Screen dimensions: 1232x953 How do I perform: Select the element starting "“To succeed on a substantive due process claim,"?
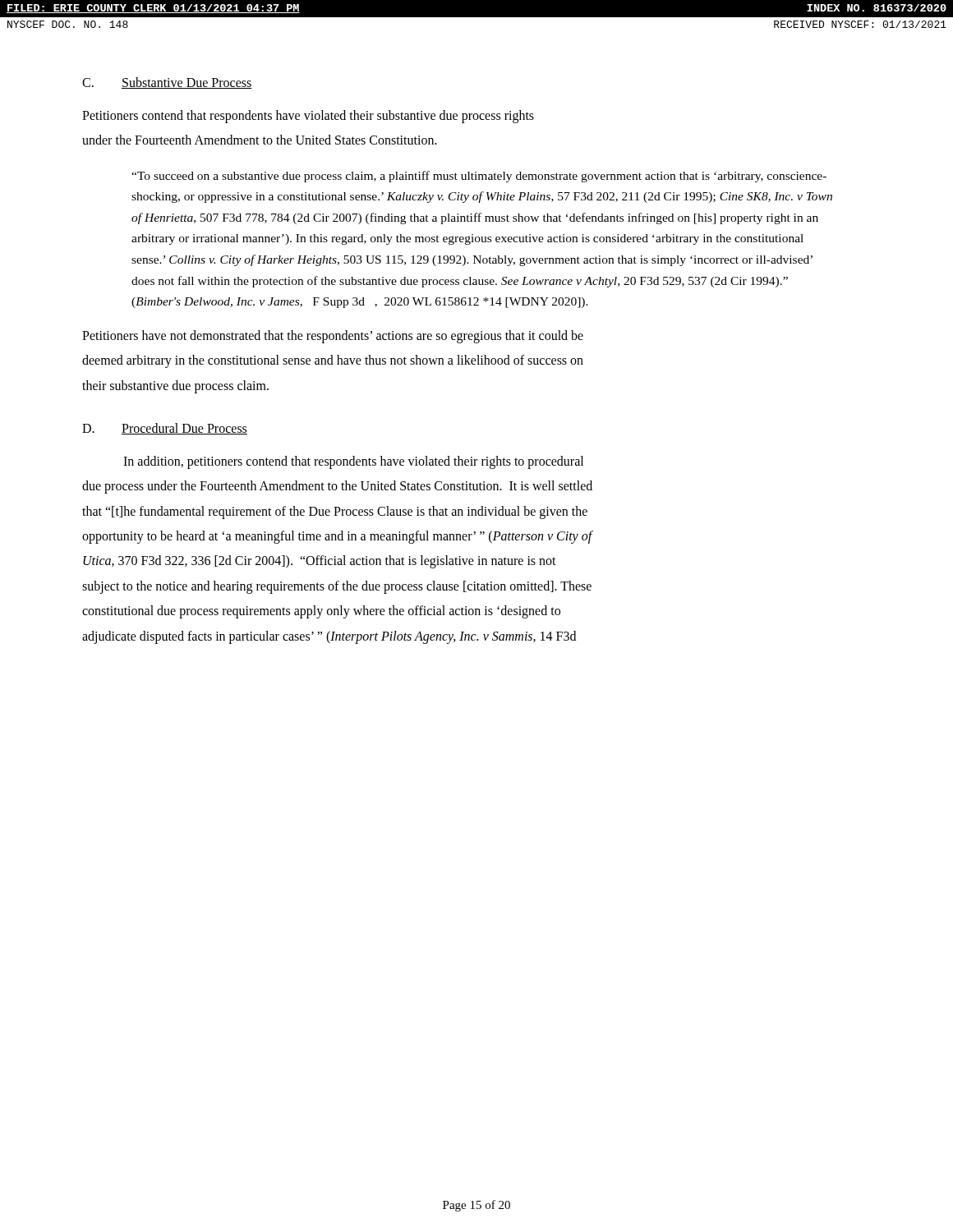485,238
